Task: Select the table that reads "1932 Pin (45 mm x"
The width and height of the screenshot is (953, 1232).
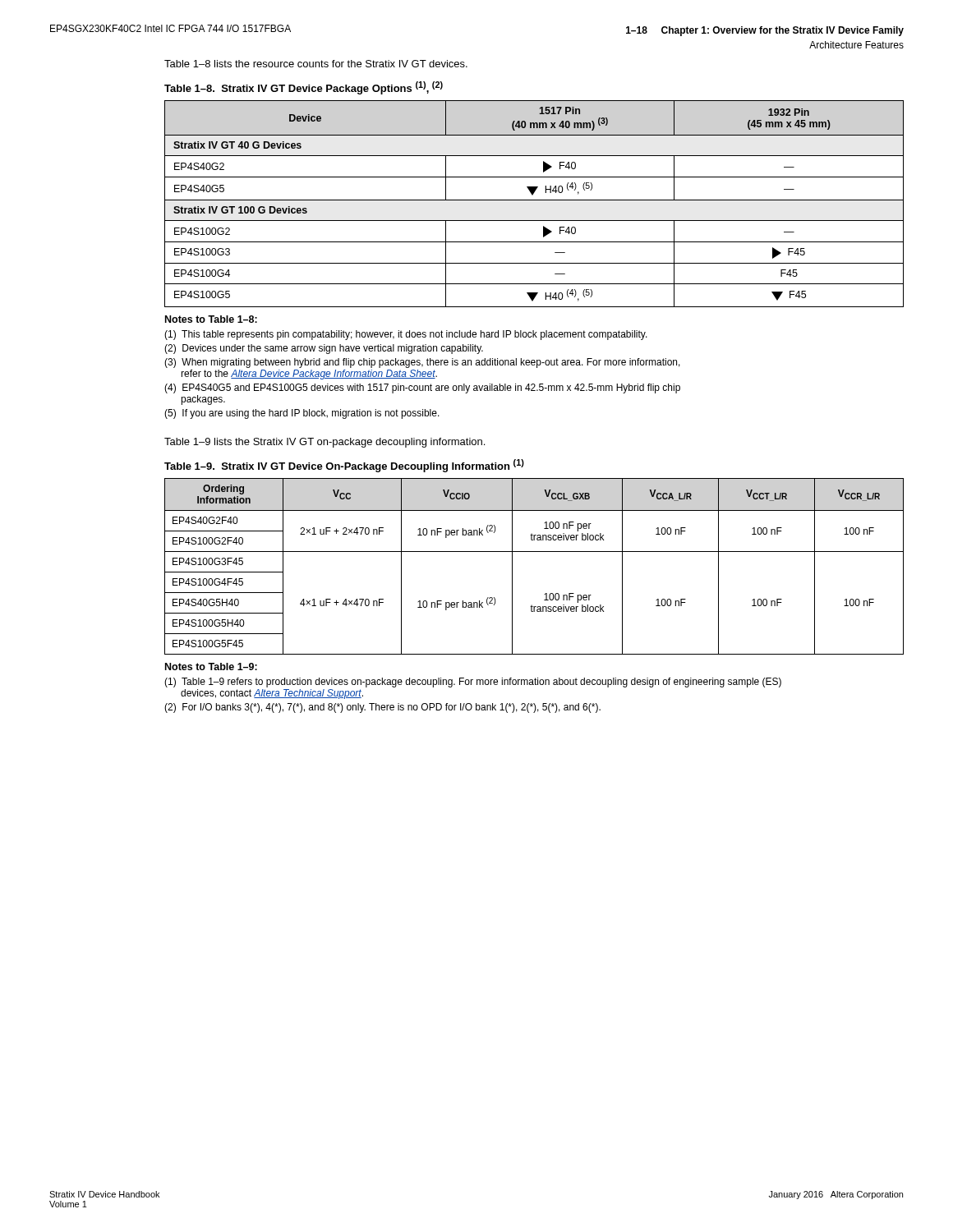Action: (534, 204)
